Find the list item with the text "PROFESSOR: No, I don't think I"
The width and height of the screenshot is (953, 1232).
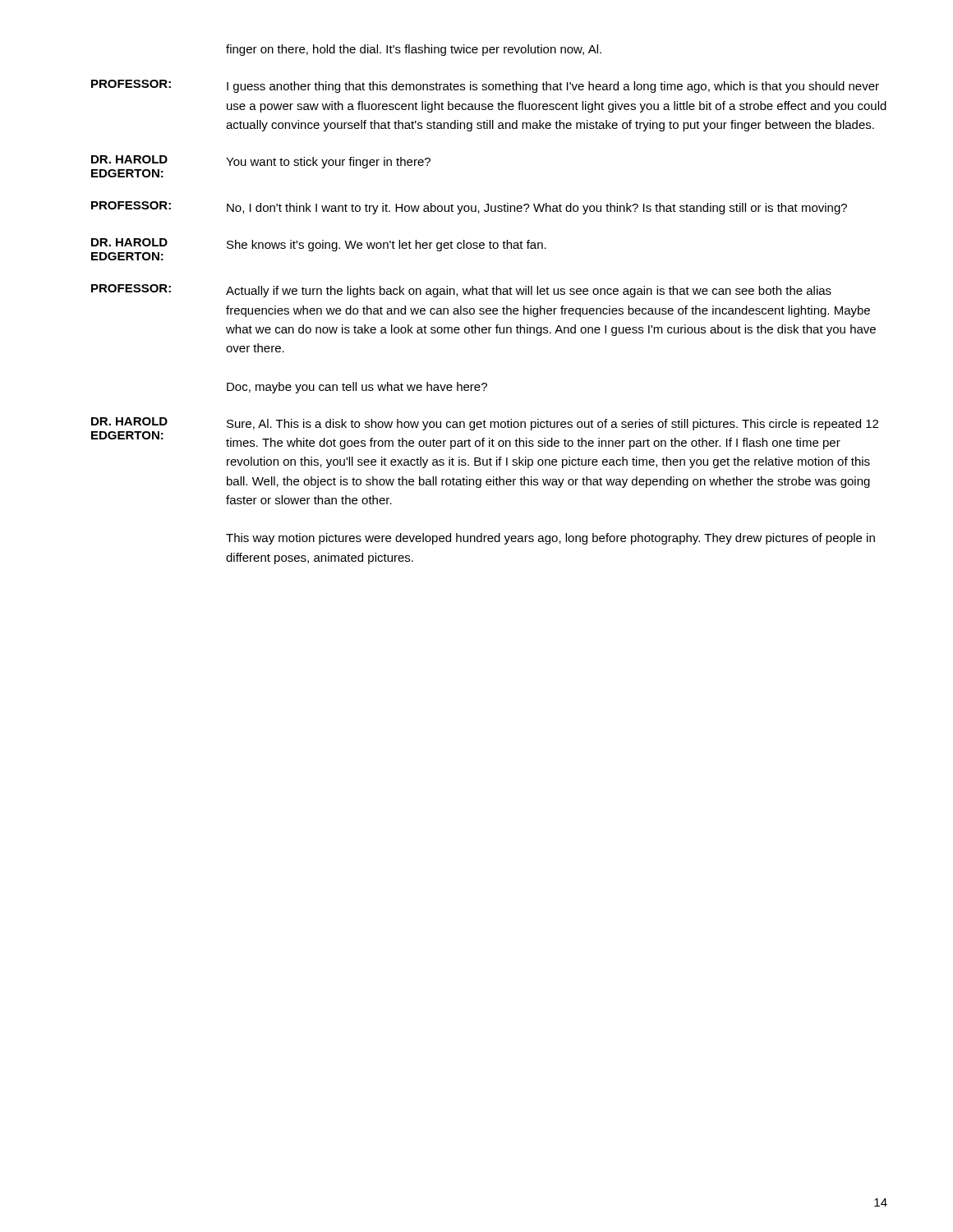489,208
